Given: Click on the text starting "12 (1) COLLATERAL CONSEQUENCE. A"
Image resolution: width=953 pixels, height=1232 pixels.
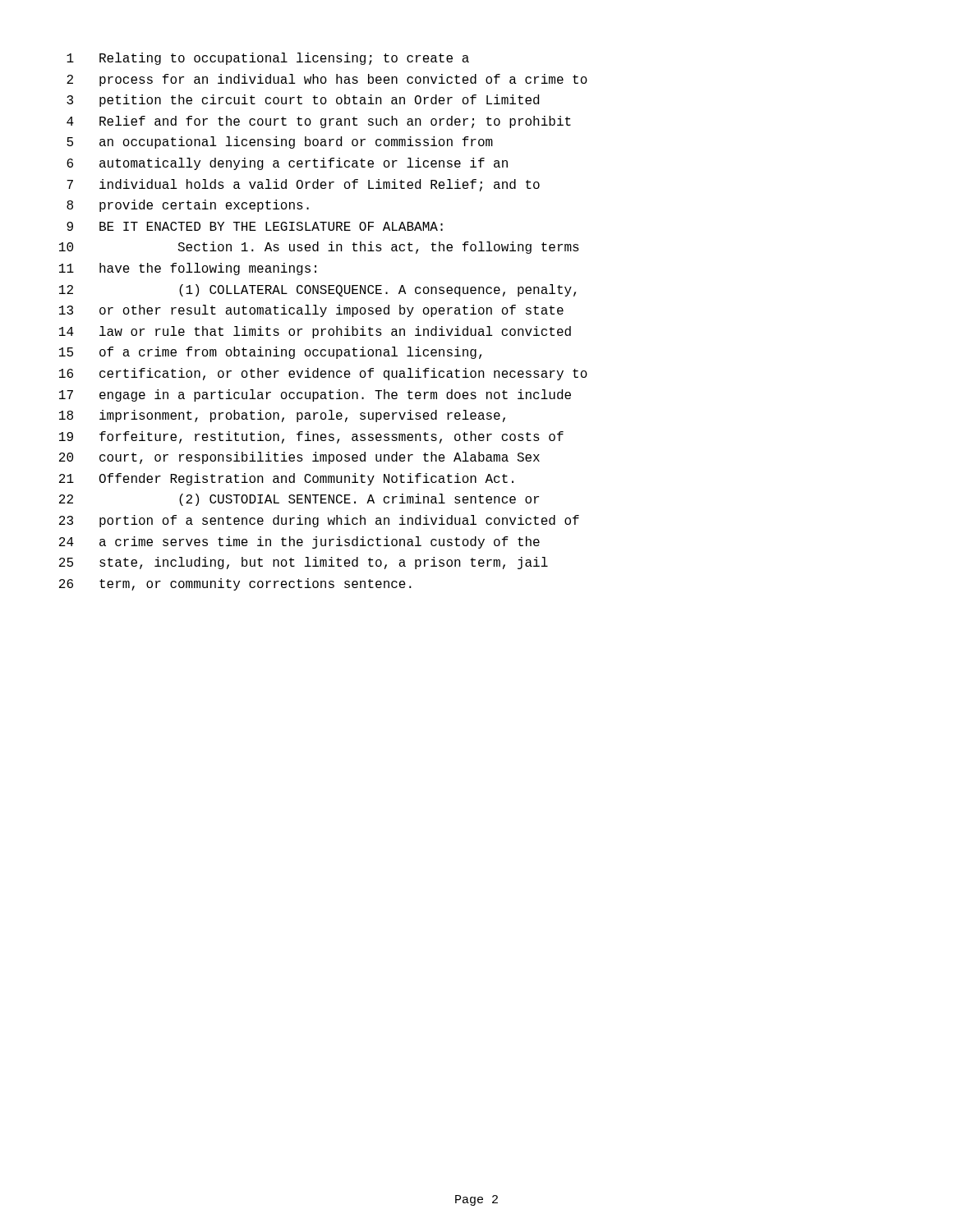Looking at the screenshot, I should coord(476,291).
